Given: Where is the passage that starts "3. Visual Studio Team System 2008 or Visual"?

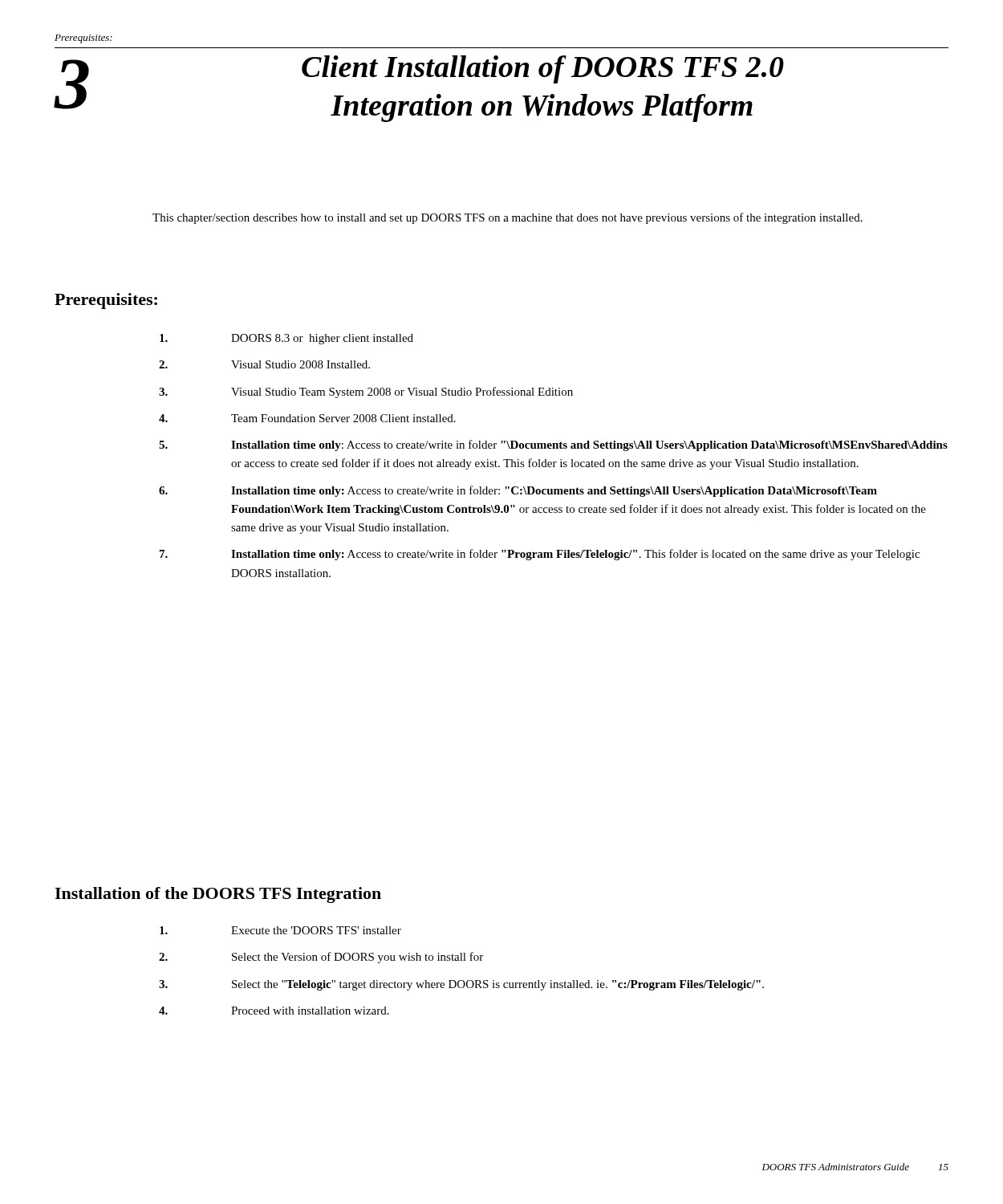Looking at the screenshot, I should [501, 392].
